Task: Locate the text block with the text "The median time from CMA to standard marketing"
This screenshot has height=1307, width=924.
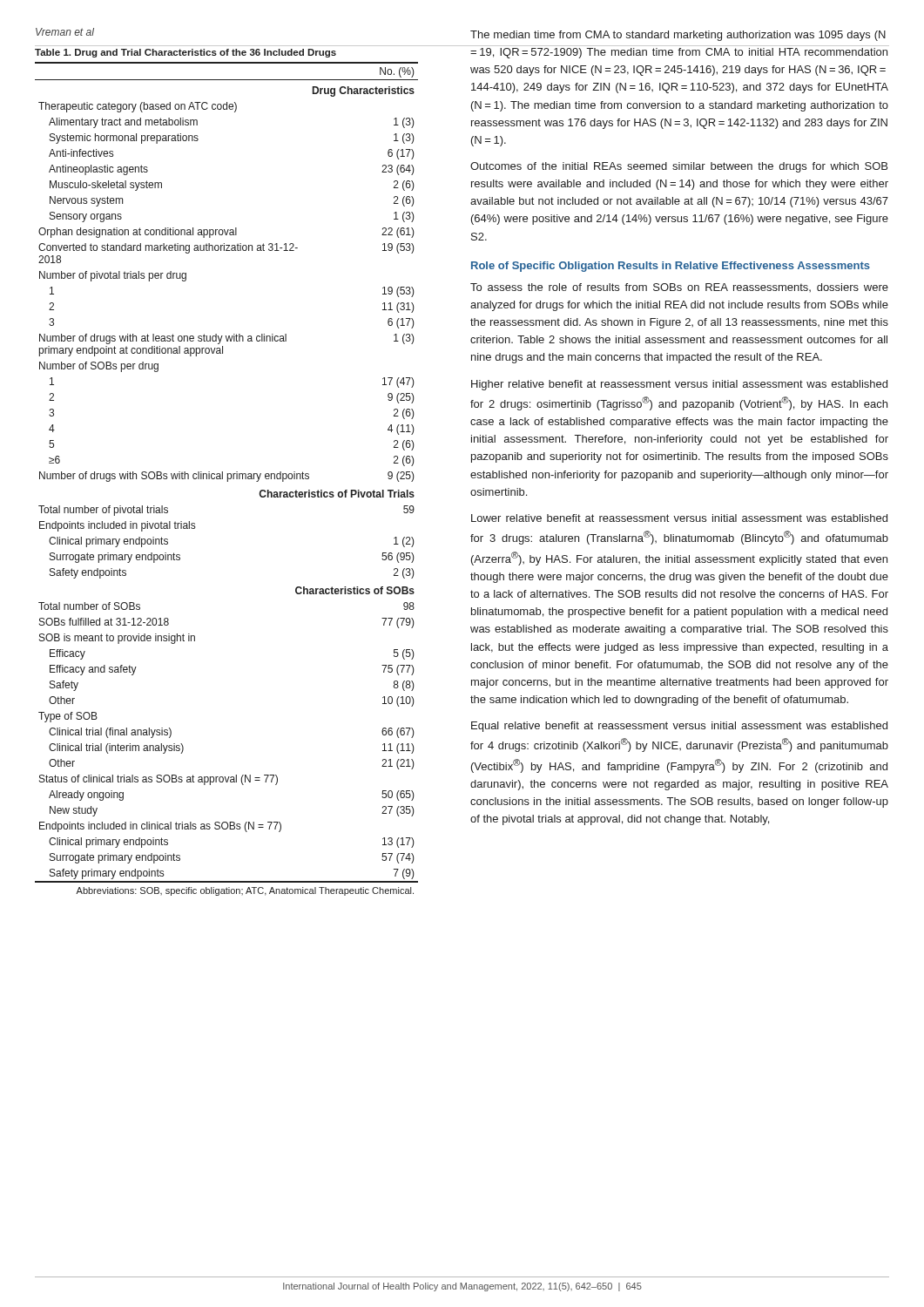Action: (x=679, y=136)
